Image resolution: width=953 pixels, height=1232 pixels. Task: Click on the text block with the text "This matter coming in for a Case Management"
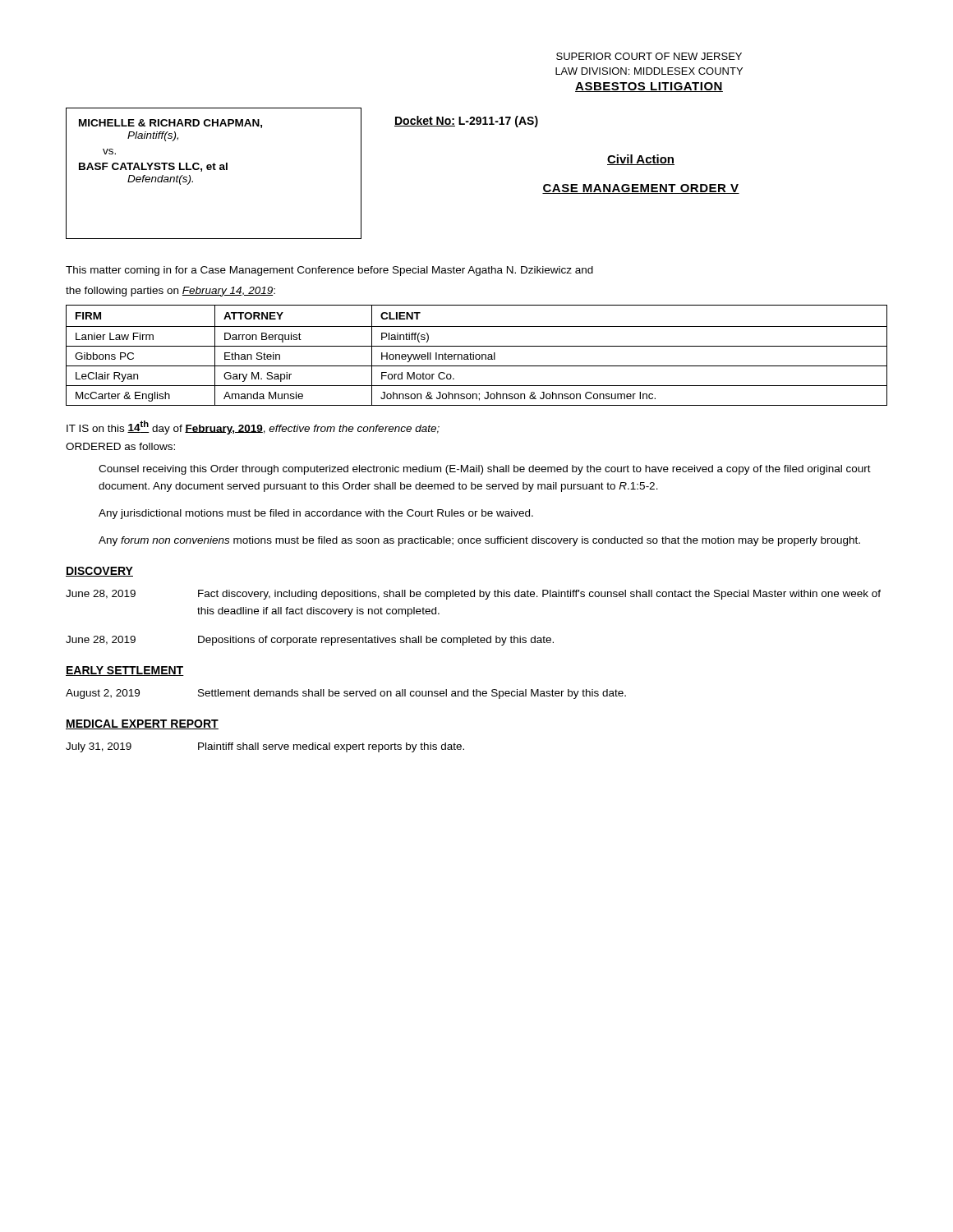[x=330, y=270]
